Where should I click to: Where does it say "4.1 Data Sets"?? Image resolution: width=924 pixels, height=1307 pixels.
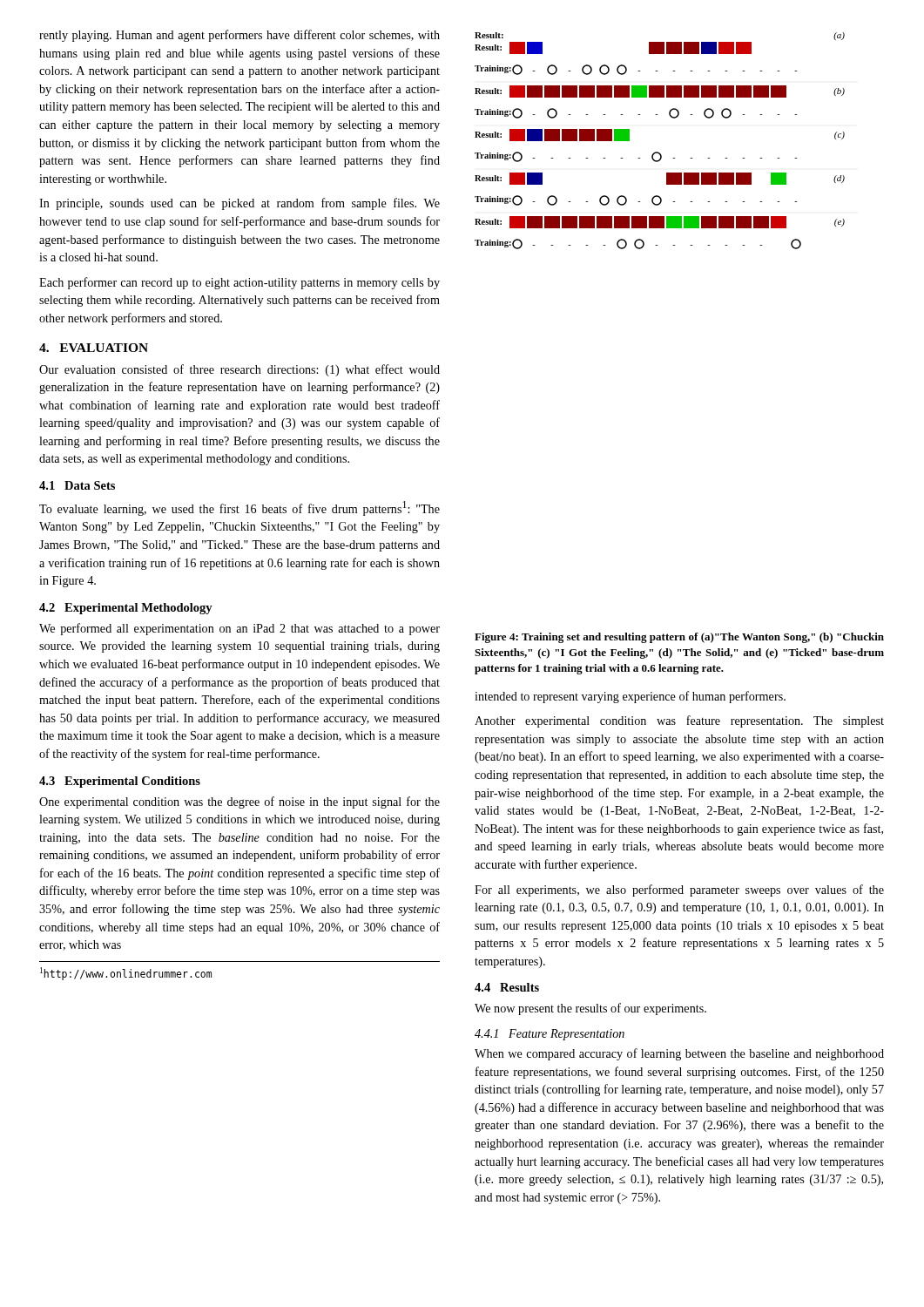(x=77, y=485)
